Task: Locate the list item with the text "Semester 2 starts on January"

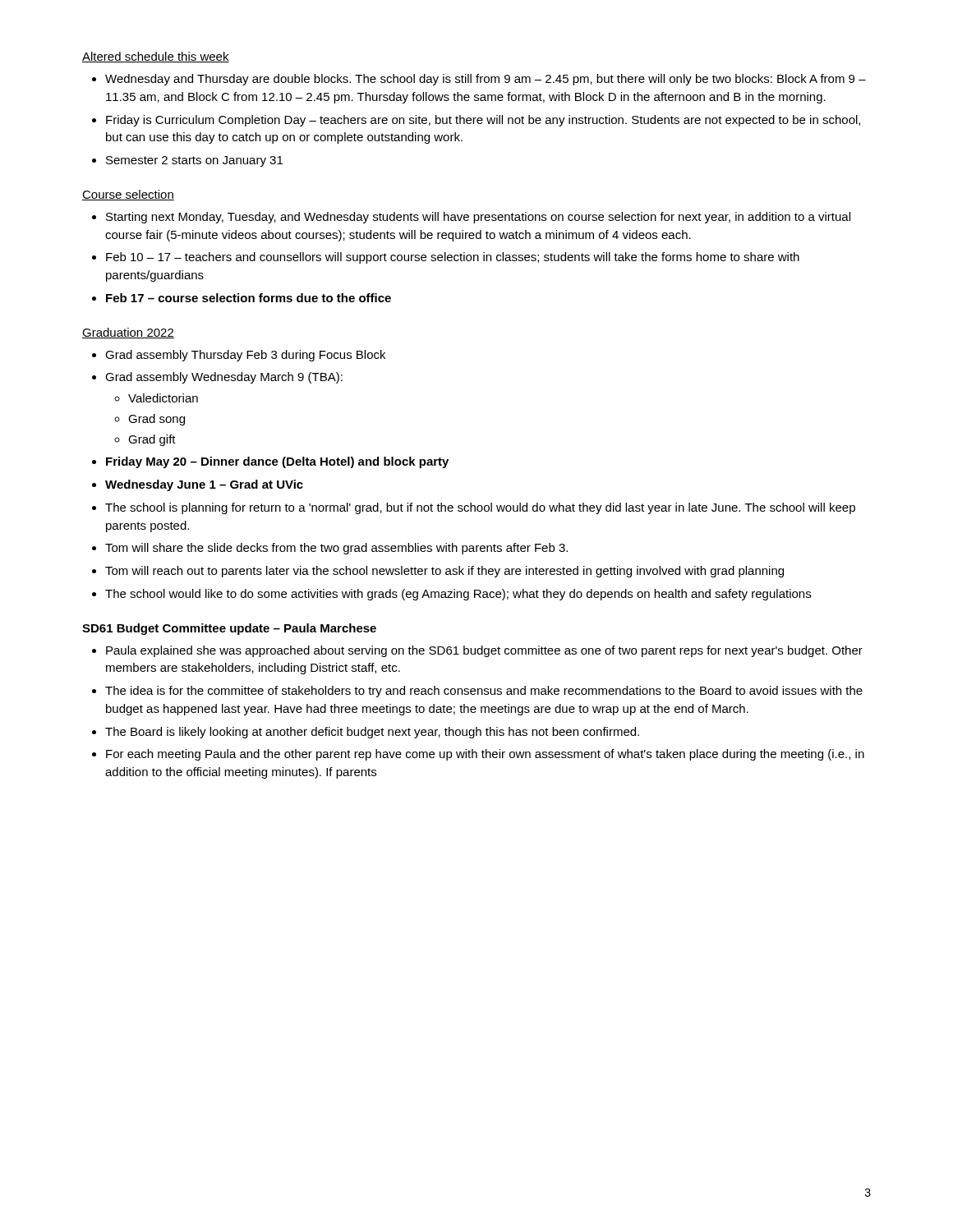Action: [x=194, y=160]
